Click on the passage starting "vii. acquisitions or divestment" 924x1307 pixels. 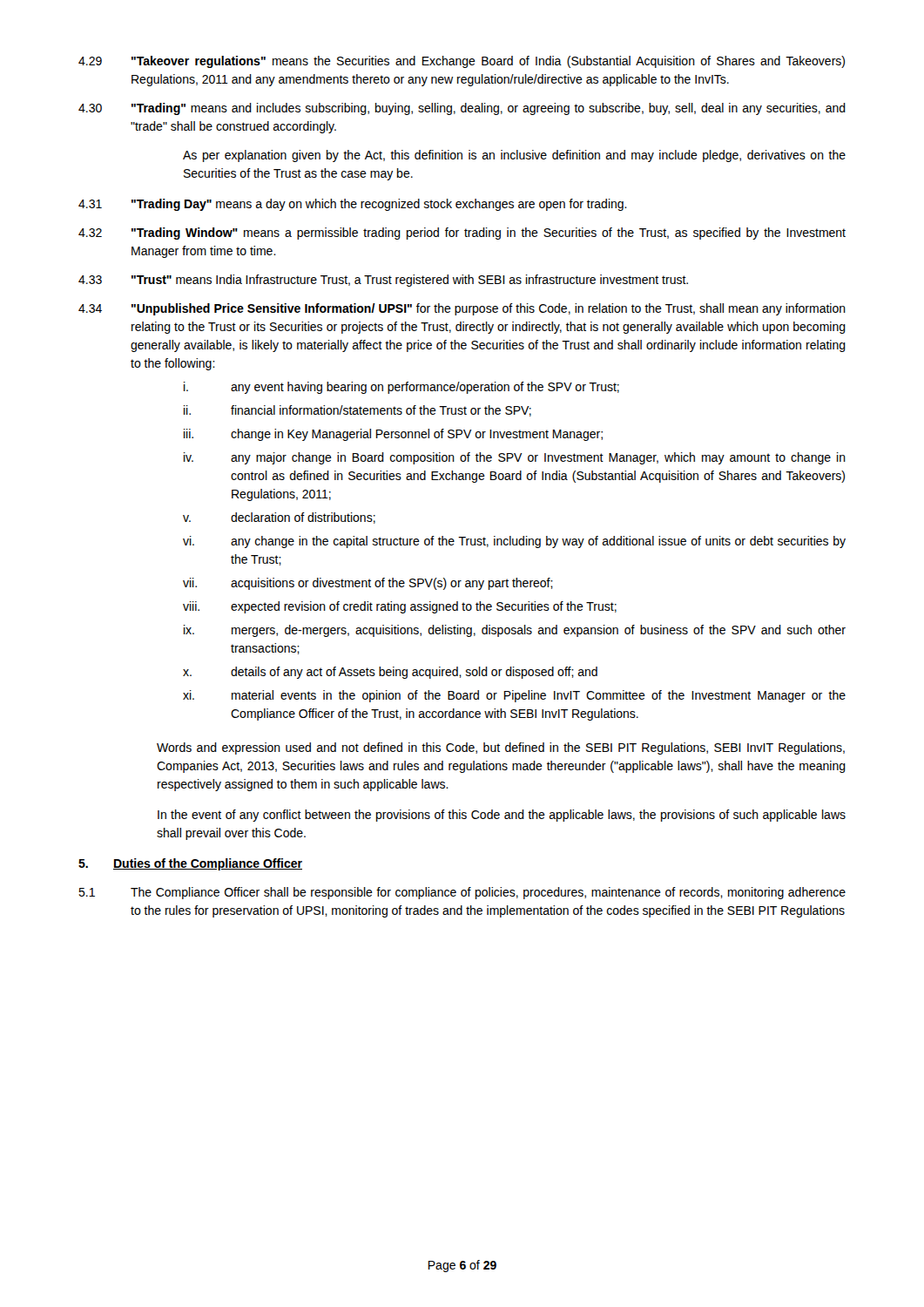click(514, 583)
